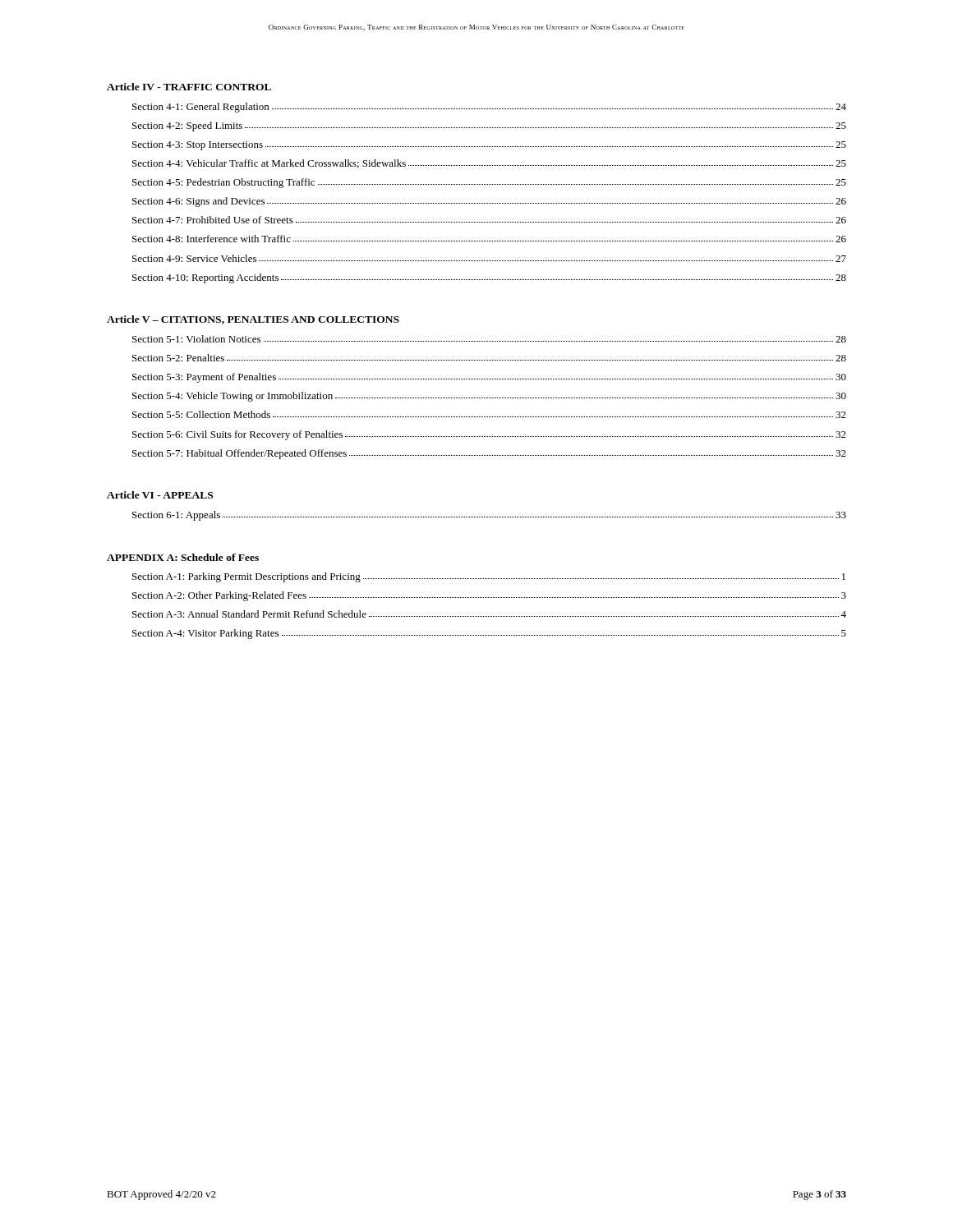Find the passage starting "Section 4-8: Interference with Traffic"

[489, 240]
